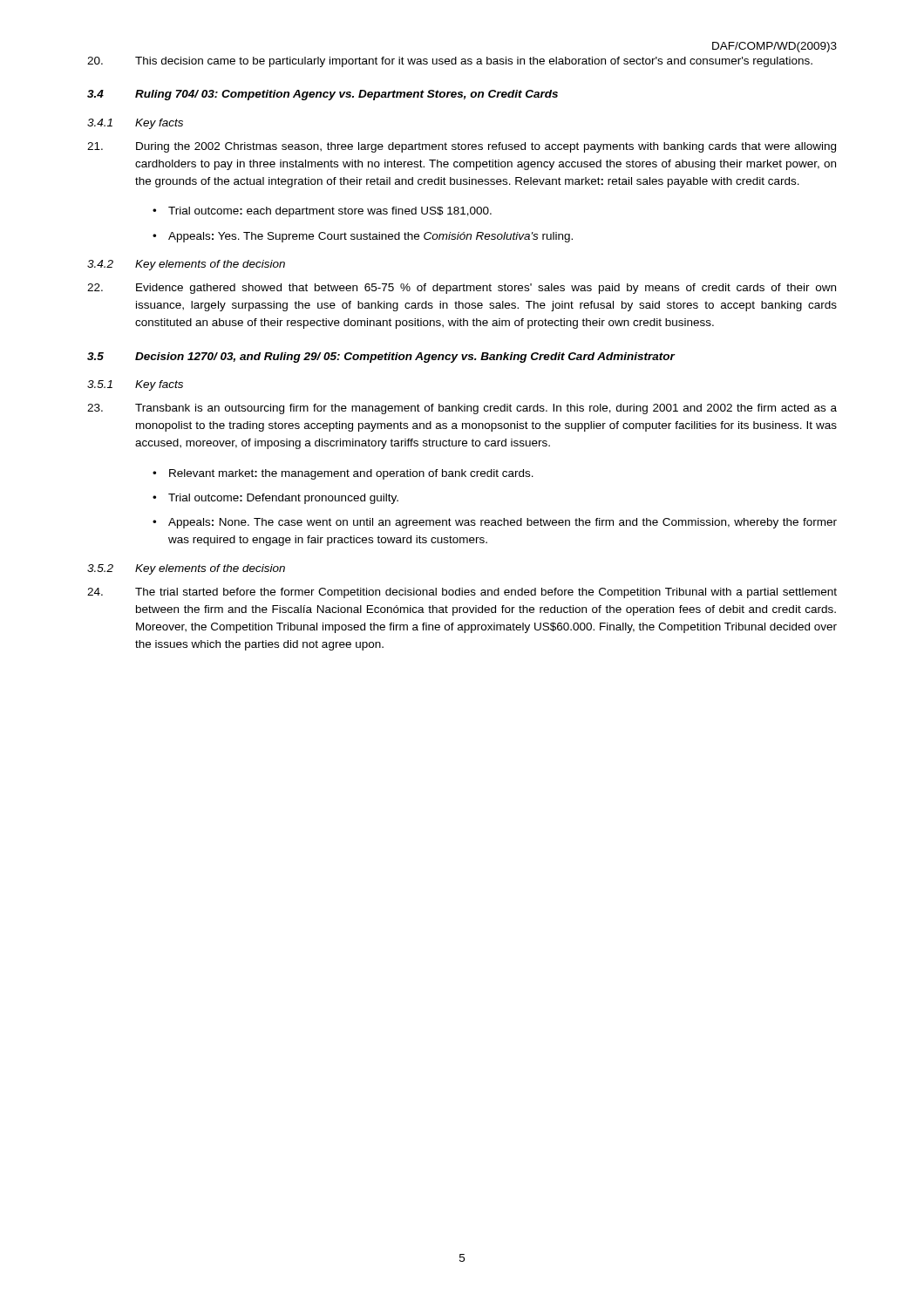Point to the block beginning "Transbank is an outsourcing firm for the management"
The width and height of the screenshot is (924, 1308).
tap(462, 426)
